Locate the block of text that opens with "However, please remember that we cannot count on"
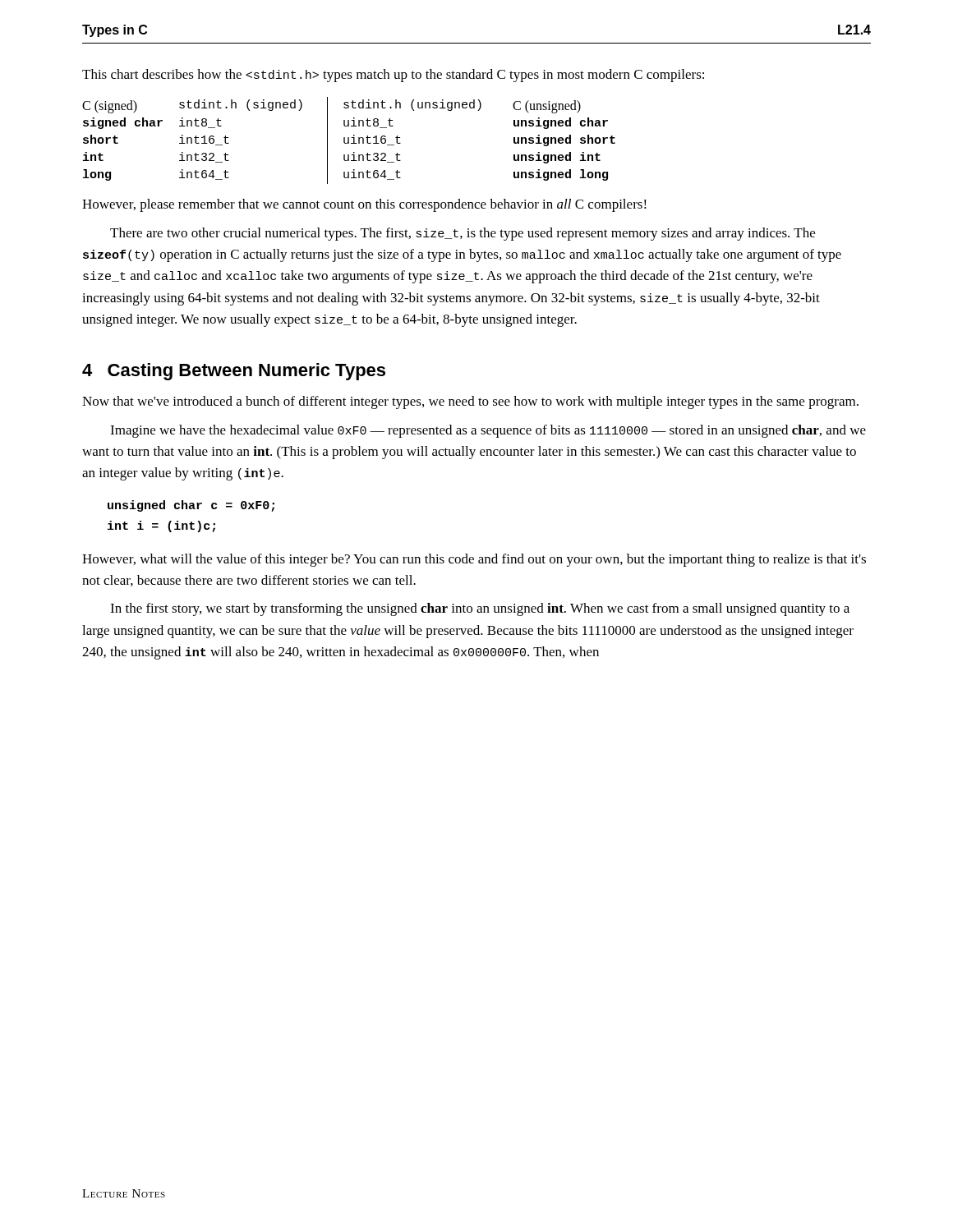953x1232 pixels. (365, 204)
